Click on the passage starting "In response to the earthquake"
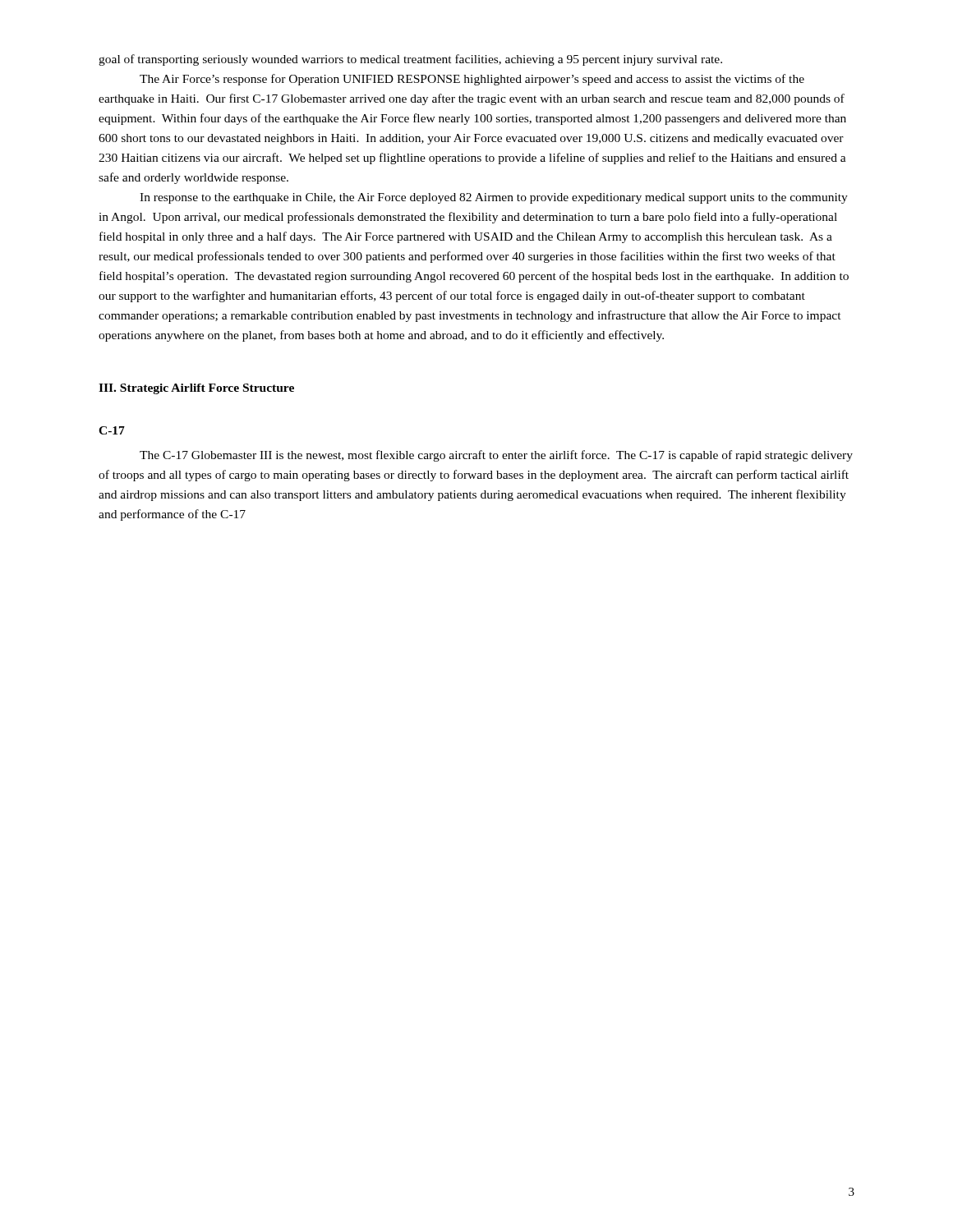 pos(476,266)
